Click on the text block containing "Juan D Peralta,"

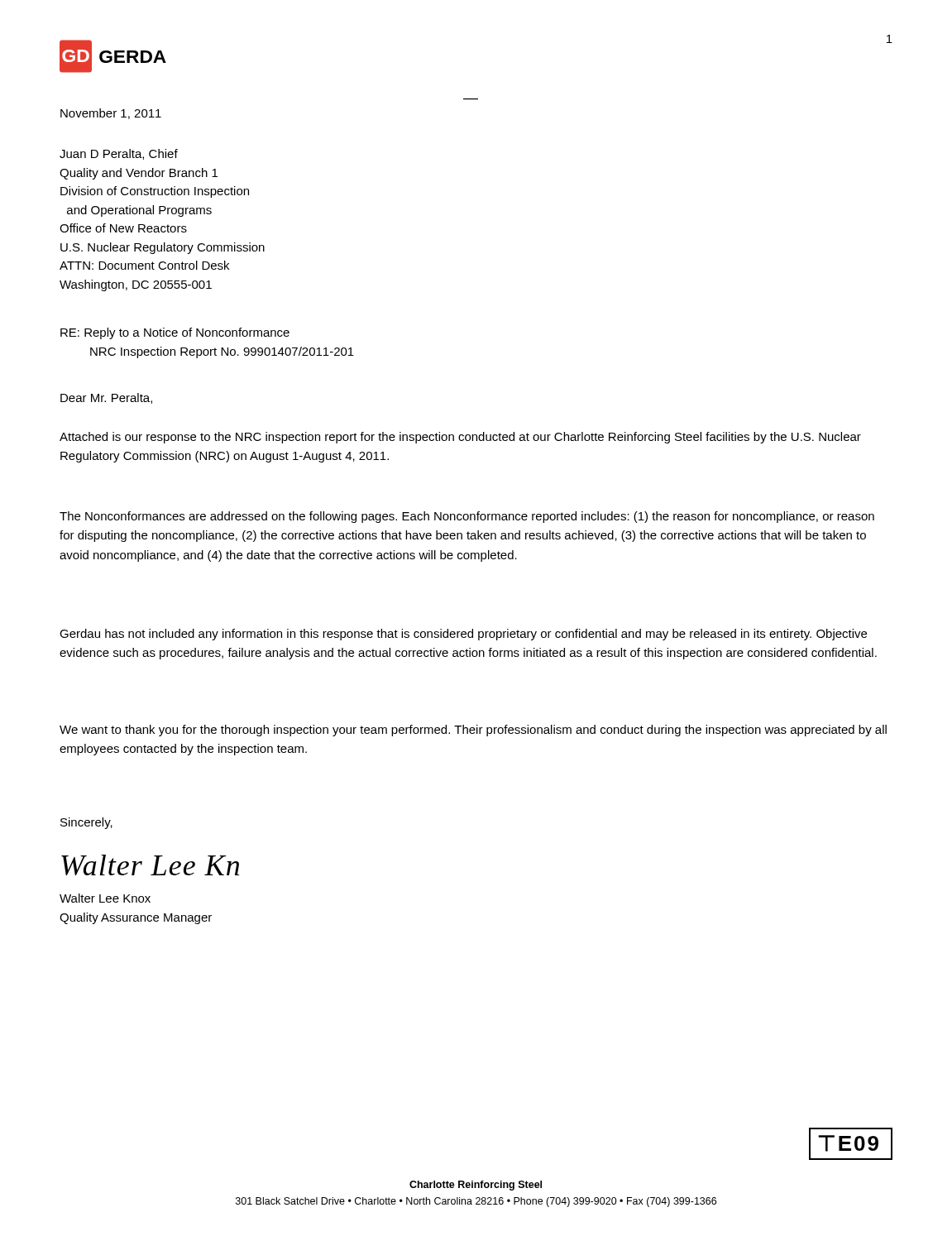point(162,219)
